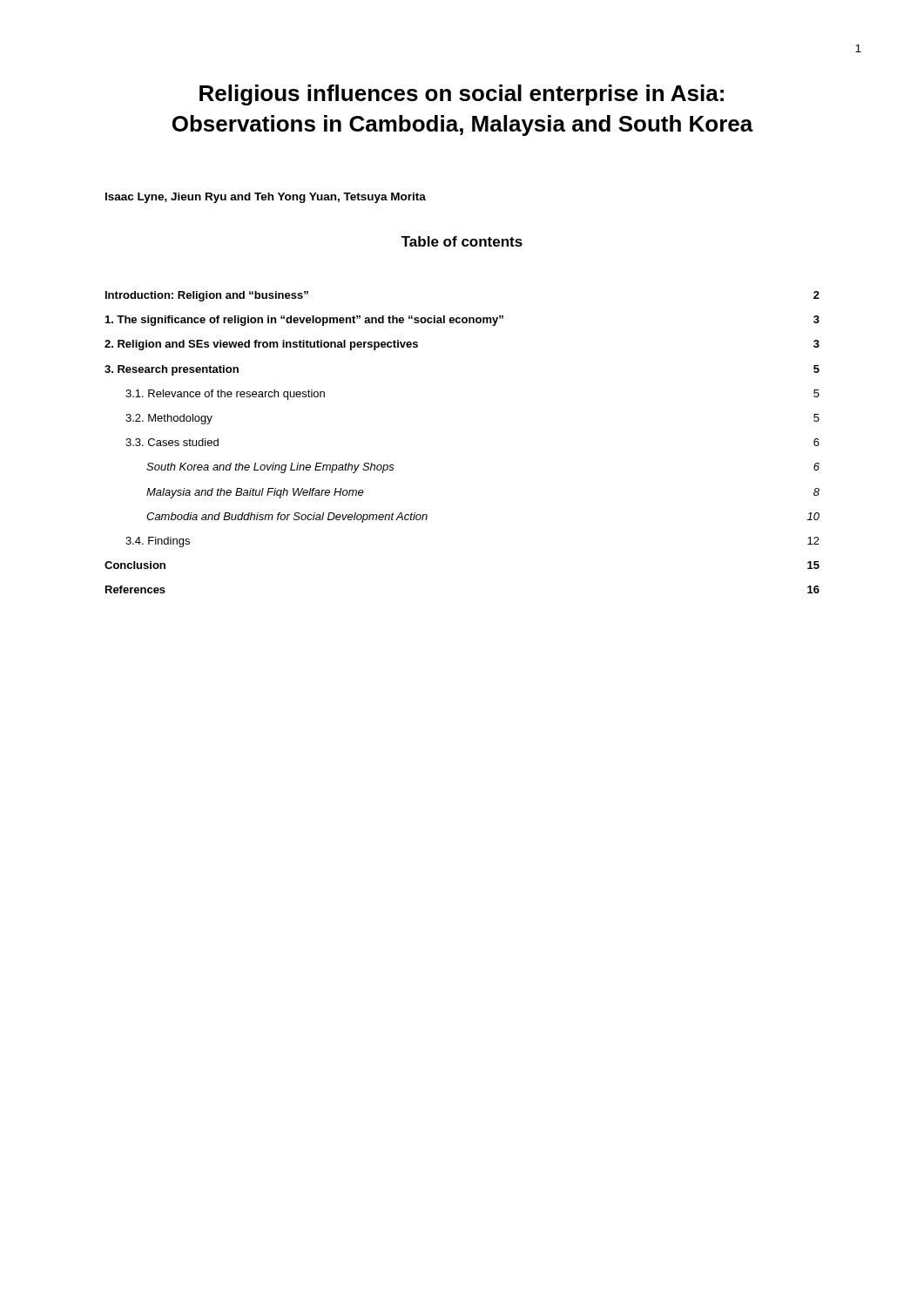Click on the passage starting "Table of contents"

pos(462,242)
